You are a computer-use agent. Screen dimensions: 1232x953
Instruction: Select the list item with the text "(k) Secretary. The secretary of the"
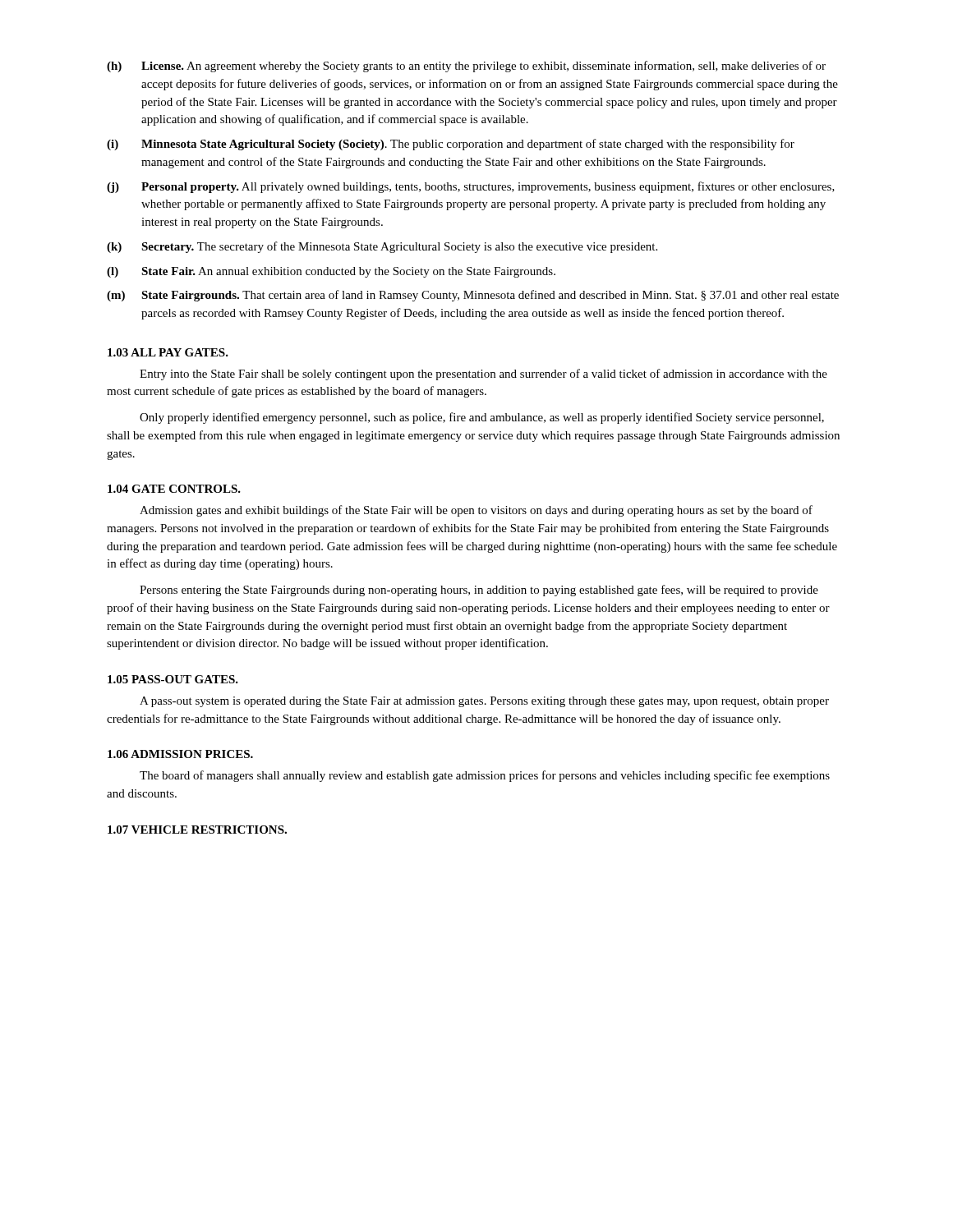point(476,247)
